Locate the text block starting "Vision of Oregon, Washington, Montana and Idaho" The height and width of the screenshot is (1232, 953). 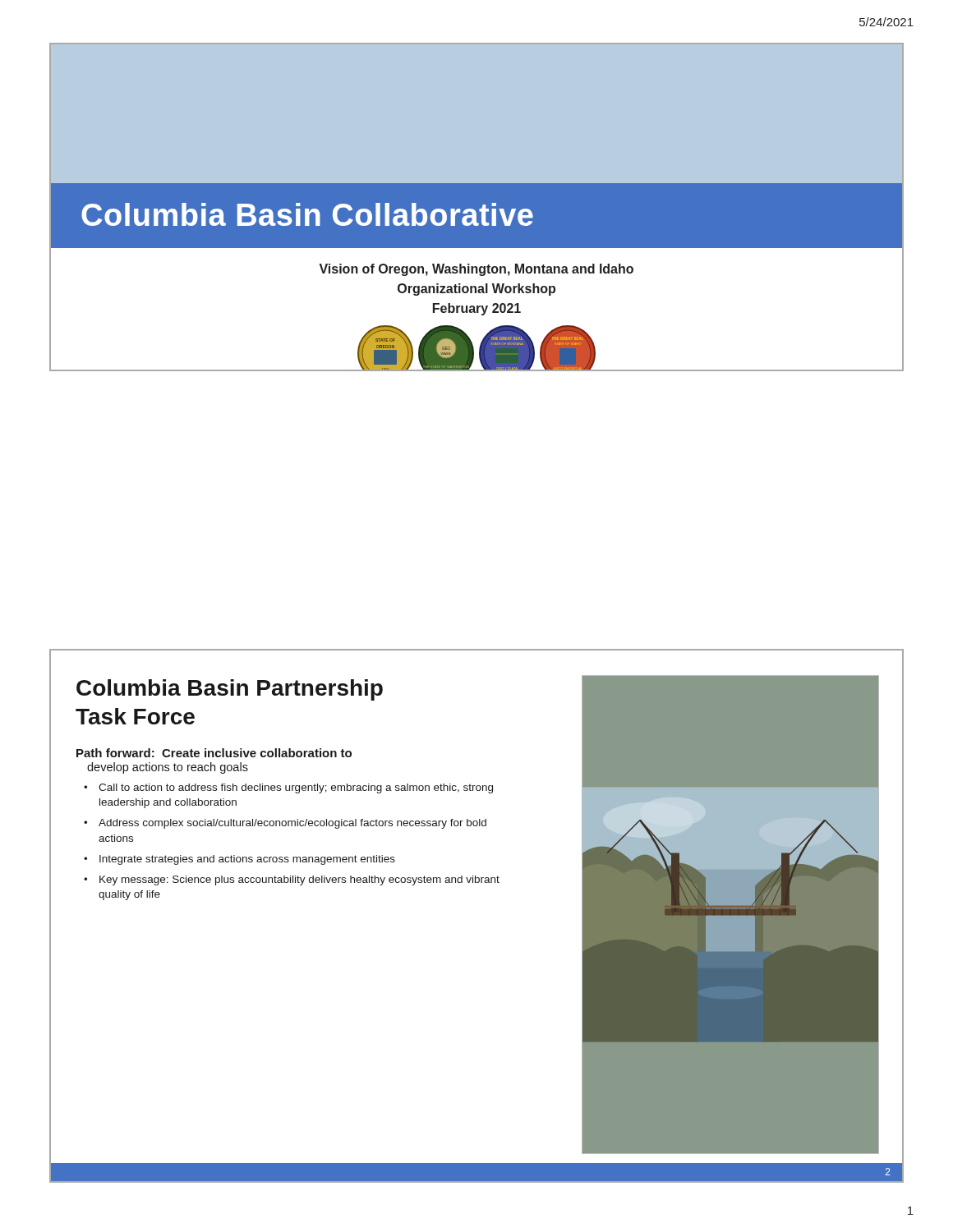(476, 289)
